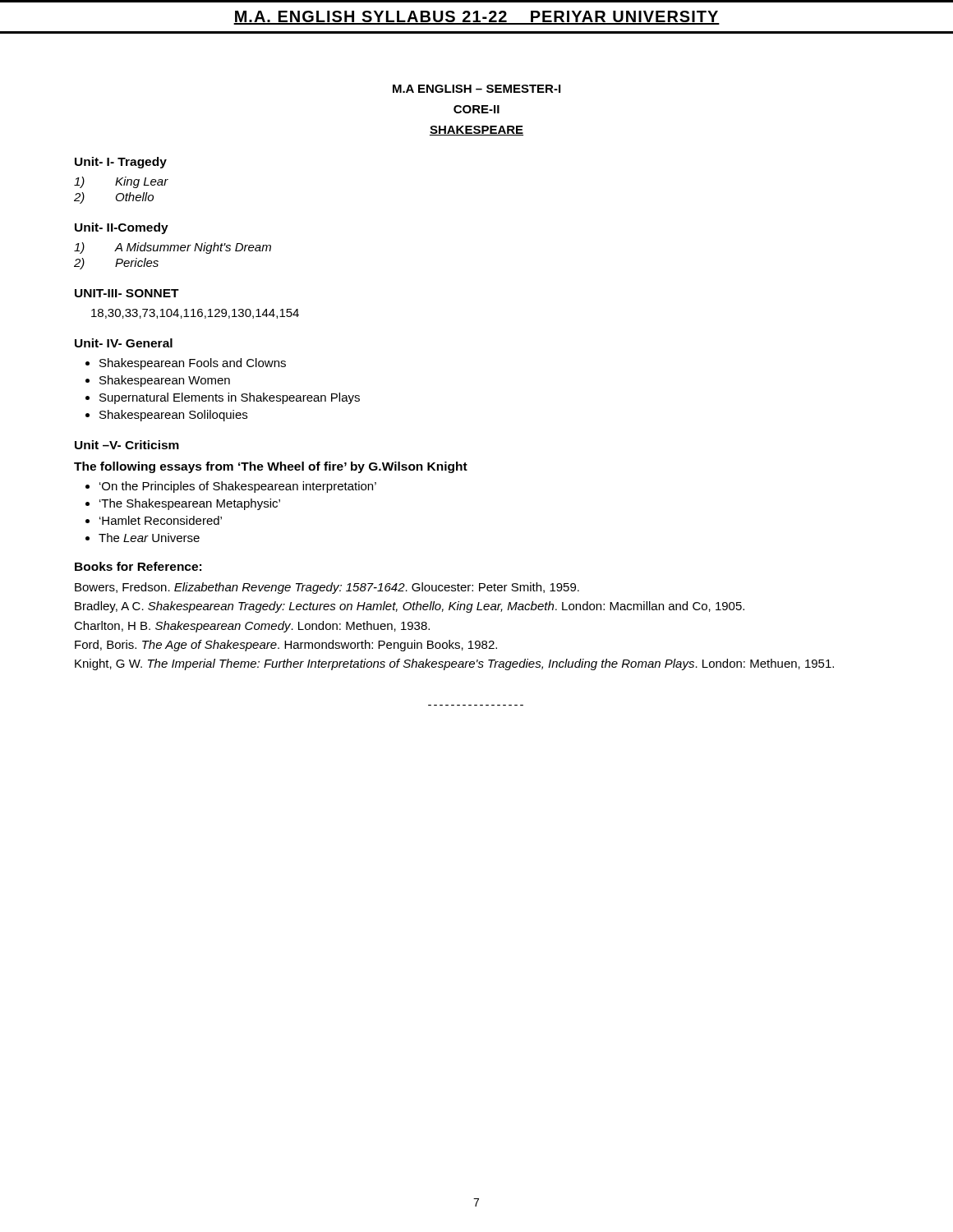Where does it say "Unit –V- Criticism"?
Viewport: 953px width, 1232px height.
pyautogui.click(x=127, y=445)
